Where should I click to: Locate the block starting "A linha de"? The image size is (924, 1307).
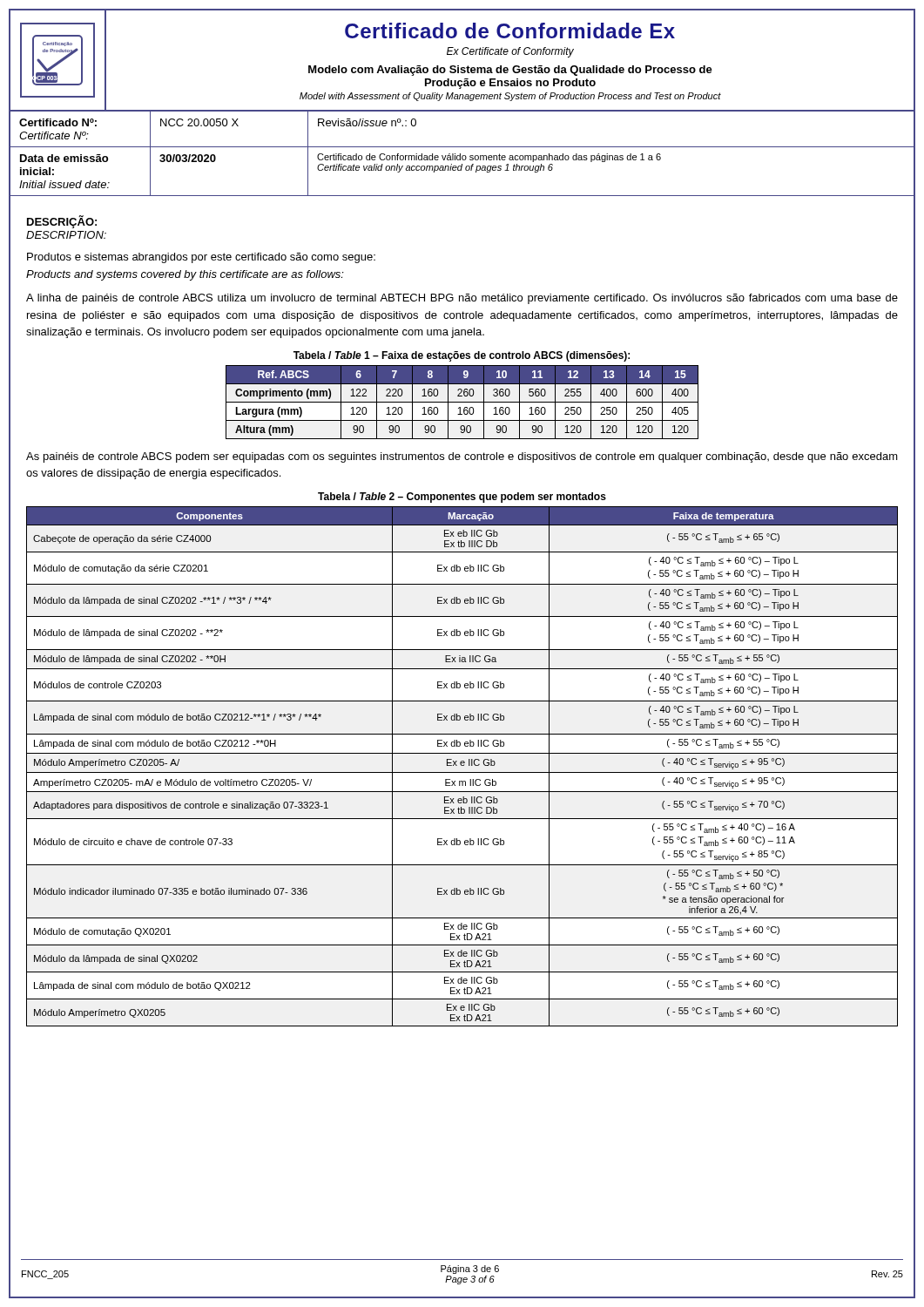(462, 315)
